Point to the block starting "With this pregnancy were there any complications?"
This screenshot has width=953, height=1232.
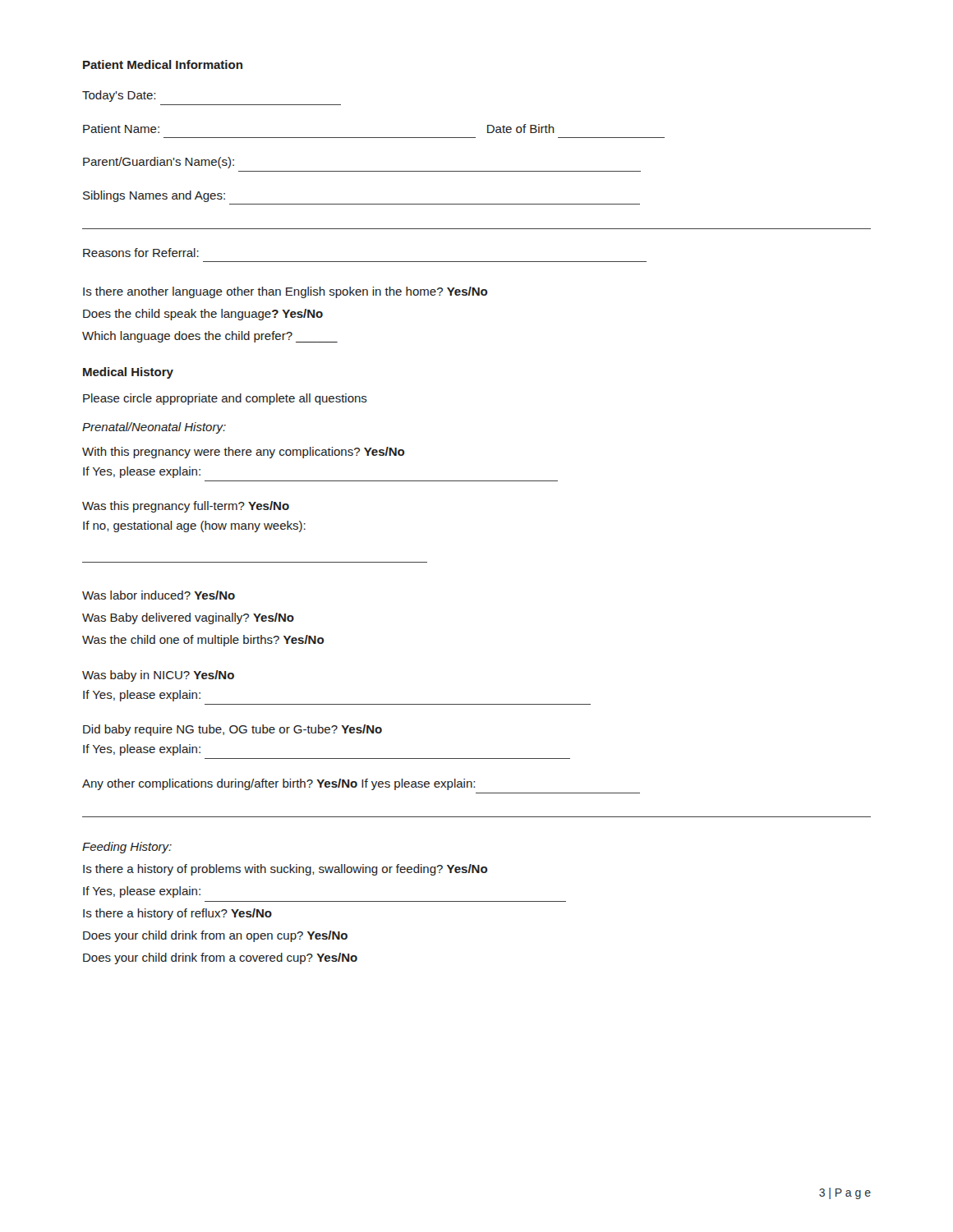tap(320, 463)
